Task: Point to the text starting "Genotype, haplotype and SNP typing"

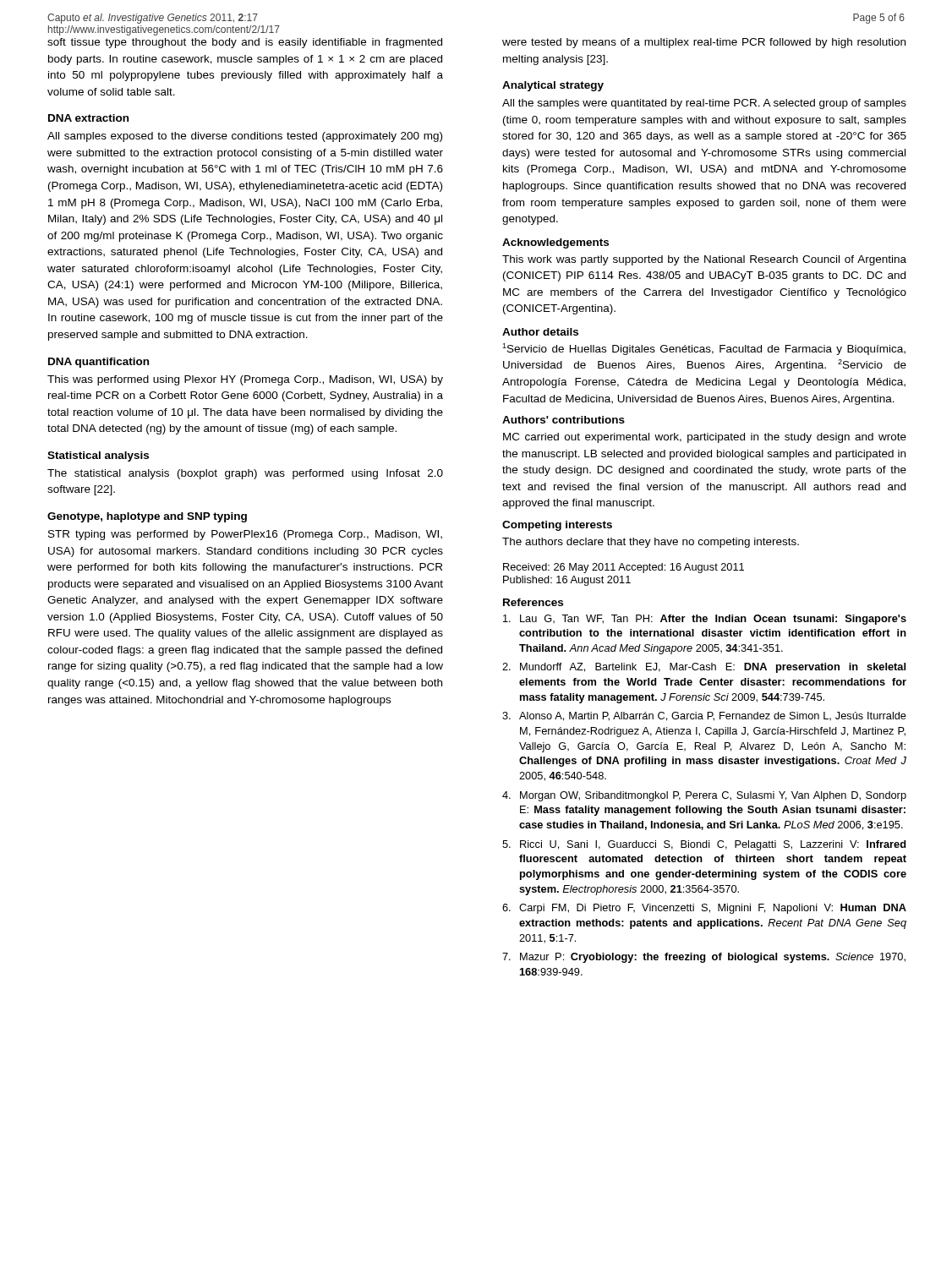Action: [147, 516]
